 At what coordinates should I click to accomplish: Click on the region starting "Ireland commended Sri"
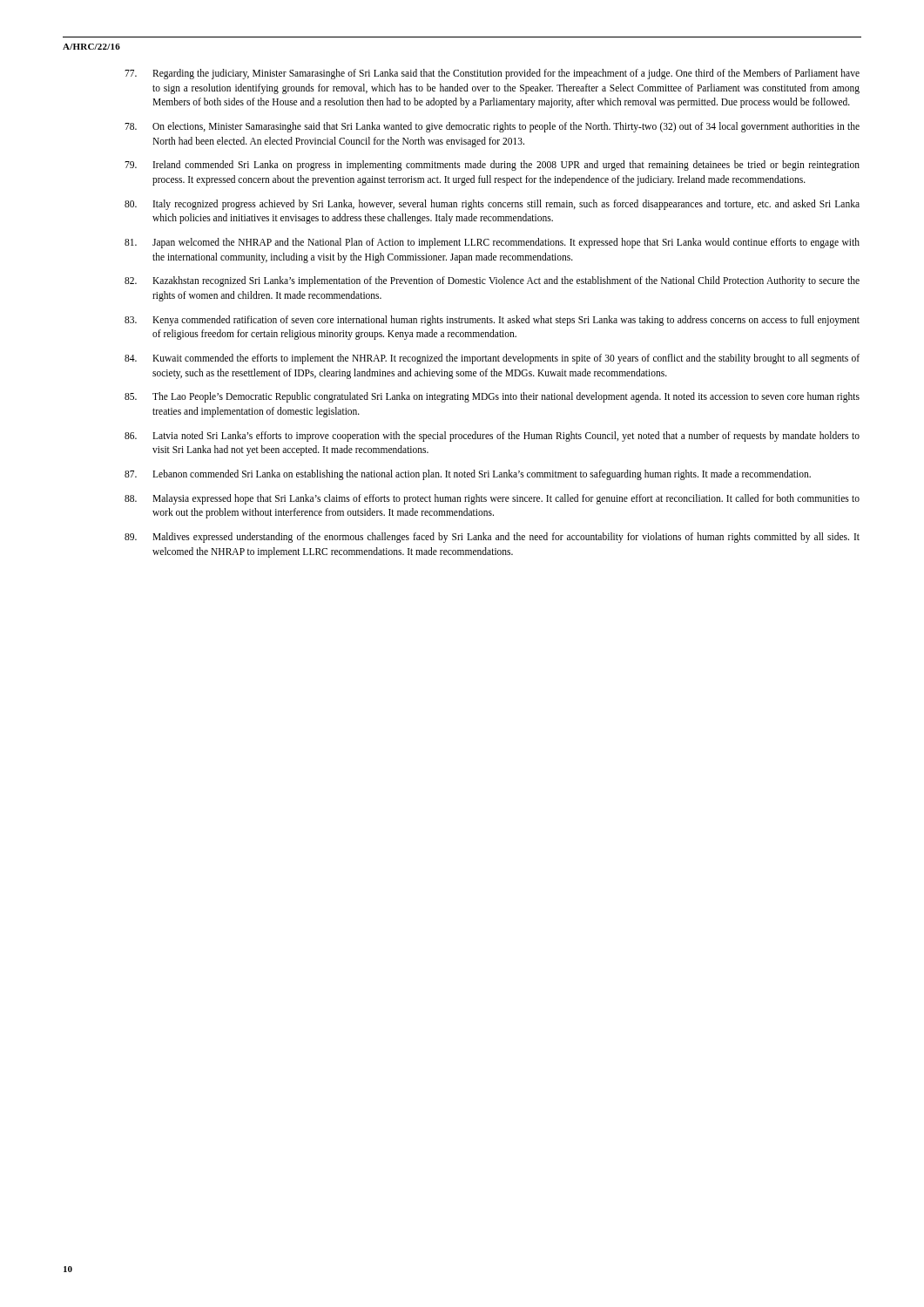(492, 173)
